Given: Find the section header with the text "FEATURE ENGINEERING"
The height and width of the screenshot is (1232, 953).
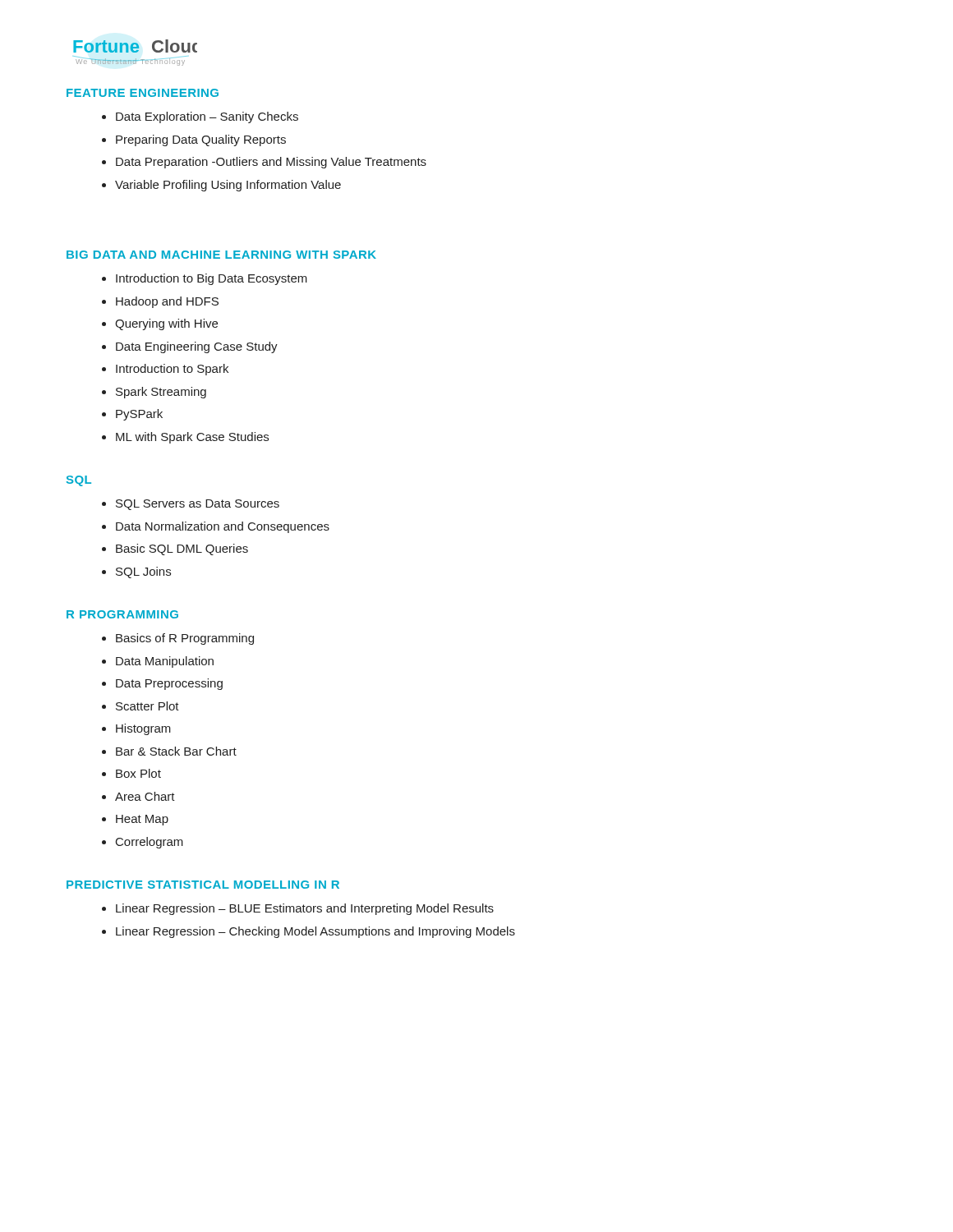Looking at the screenshot, I should pos(143,92).
